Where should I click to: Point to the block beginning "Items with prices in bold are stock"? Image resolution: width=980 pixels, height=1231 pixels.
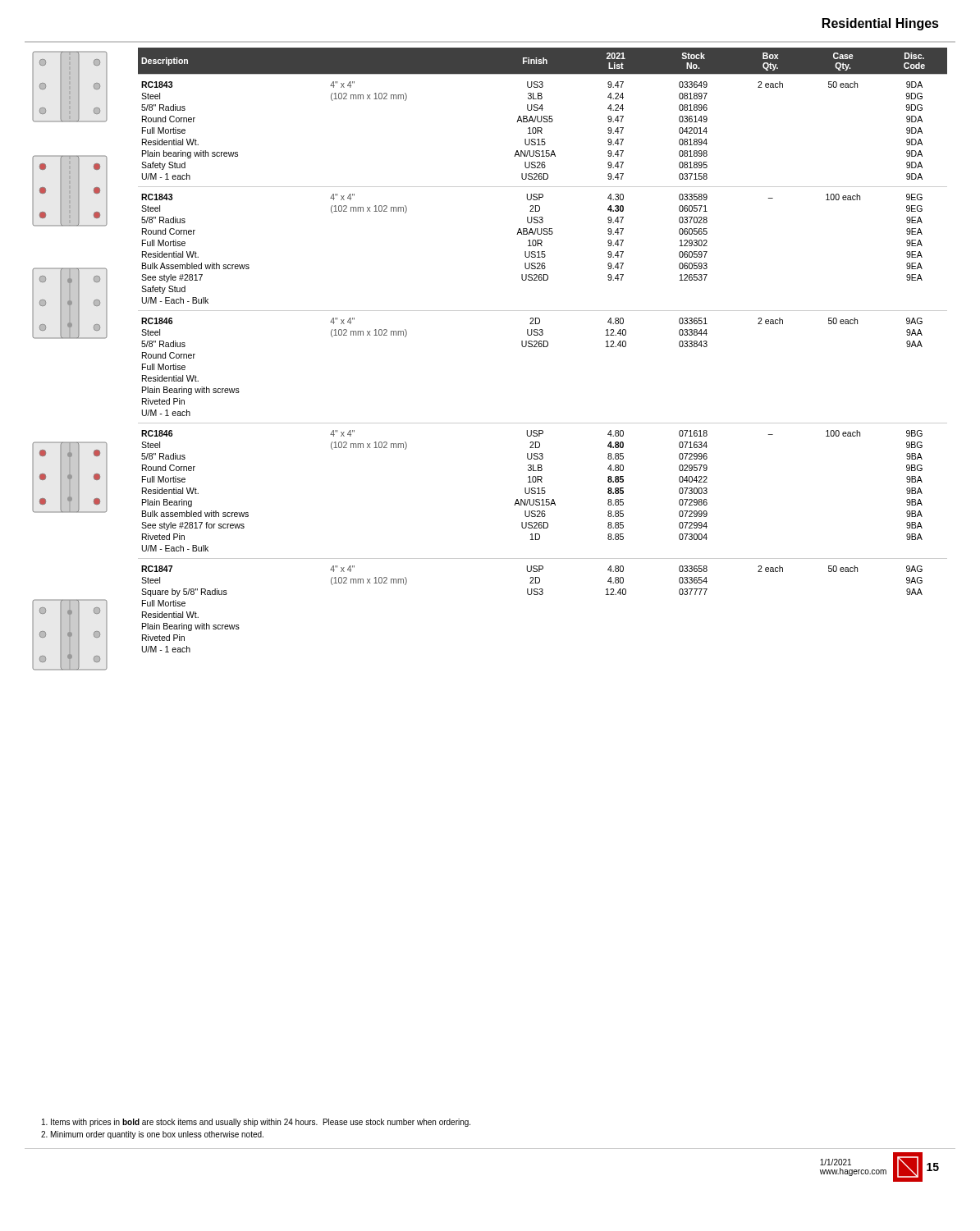(428, 1128)
